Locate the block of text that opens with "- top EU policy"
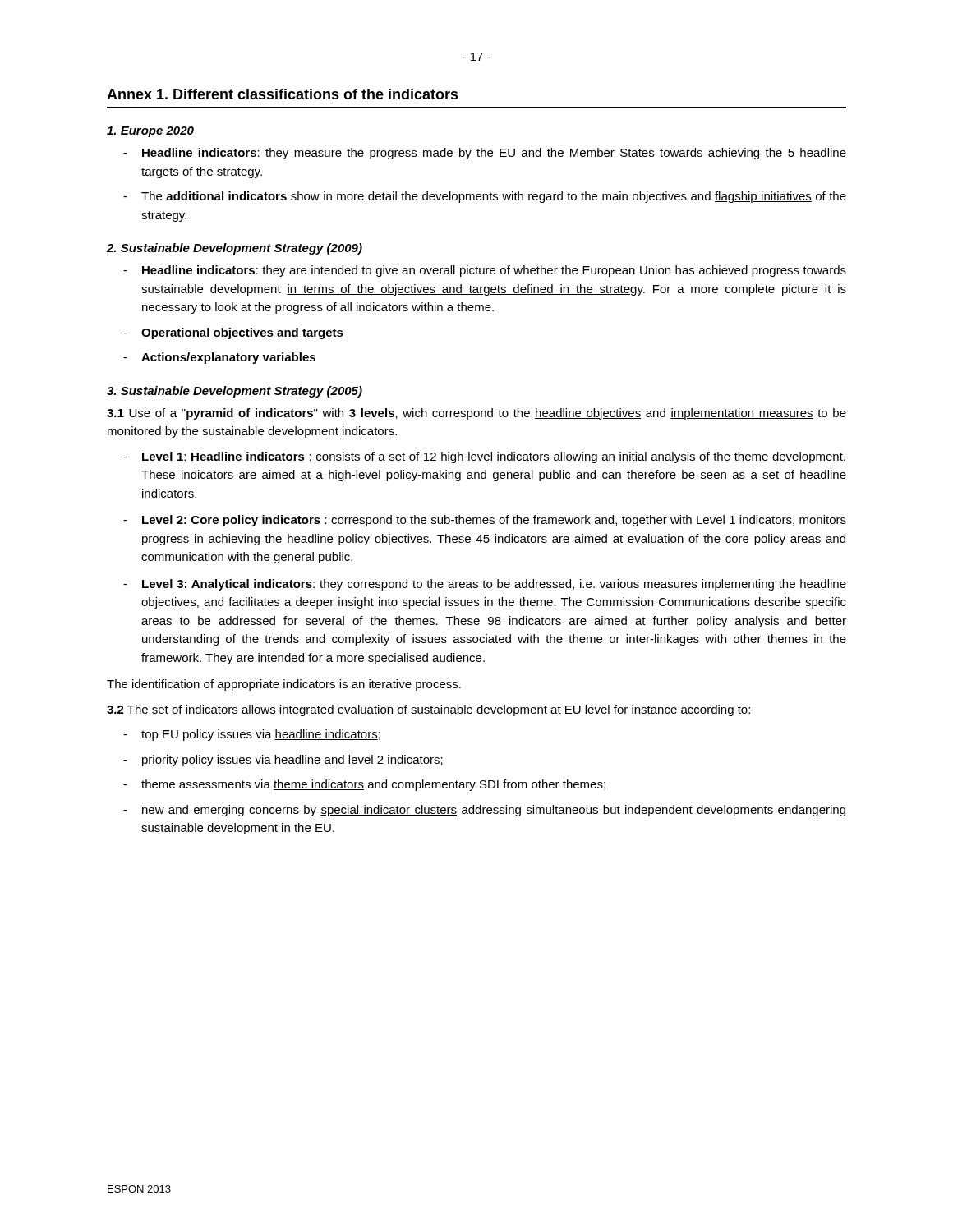The width and height of the screenshot is (953, 1232). (x=252, y=735)
